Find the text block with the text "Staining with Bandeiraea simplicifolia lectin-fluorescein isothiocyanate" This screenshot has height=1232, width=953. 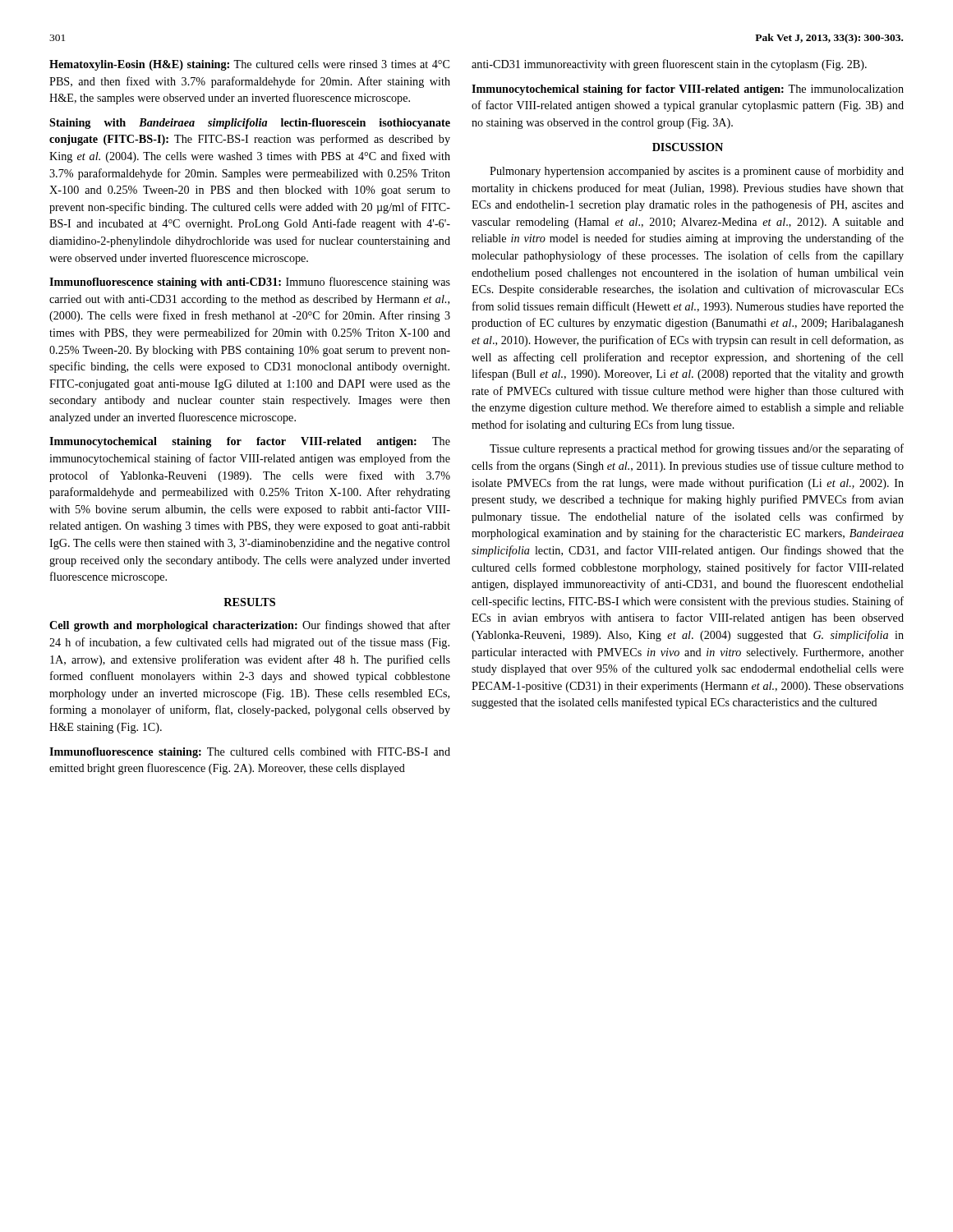tap(250, 190)
